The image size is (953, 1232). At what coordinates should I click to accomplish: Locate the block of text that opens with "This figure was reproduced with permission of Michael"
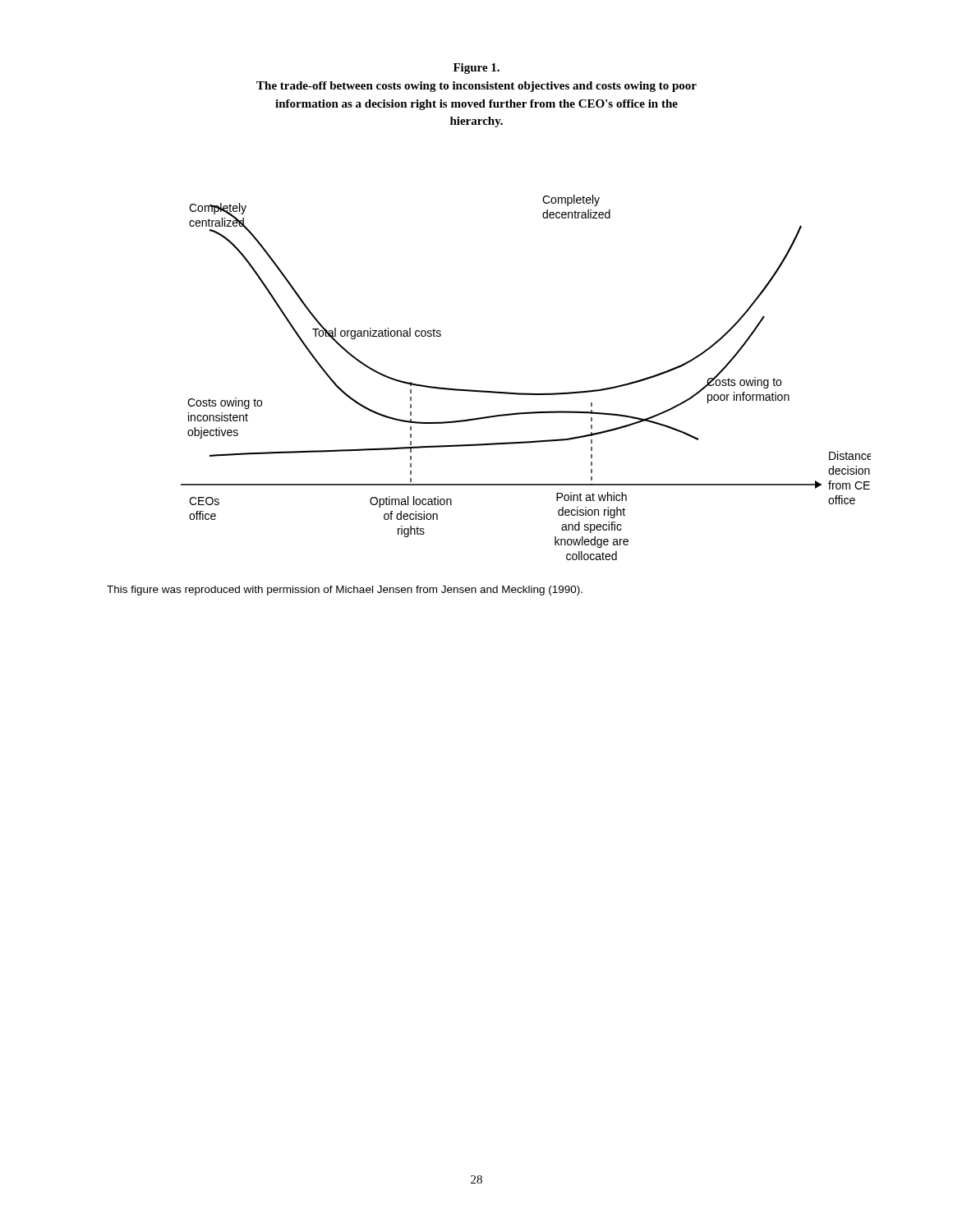[x=345, y=589]
